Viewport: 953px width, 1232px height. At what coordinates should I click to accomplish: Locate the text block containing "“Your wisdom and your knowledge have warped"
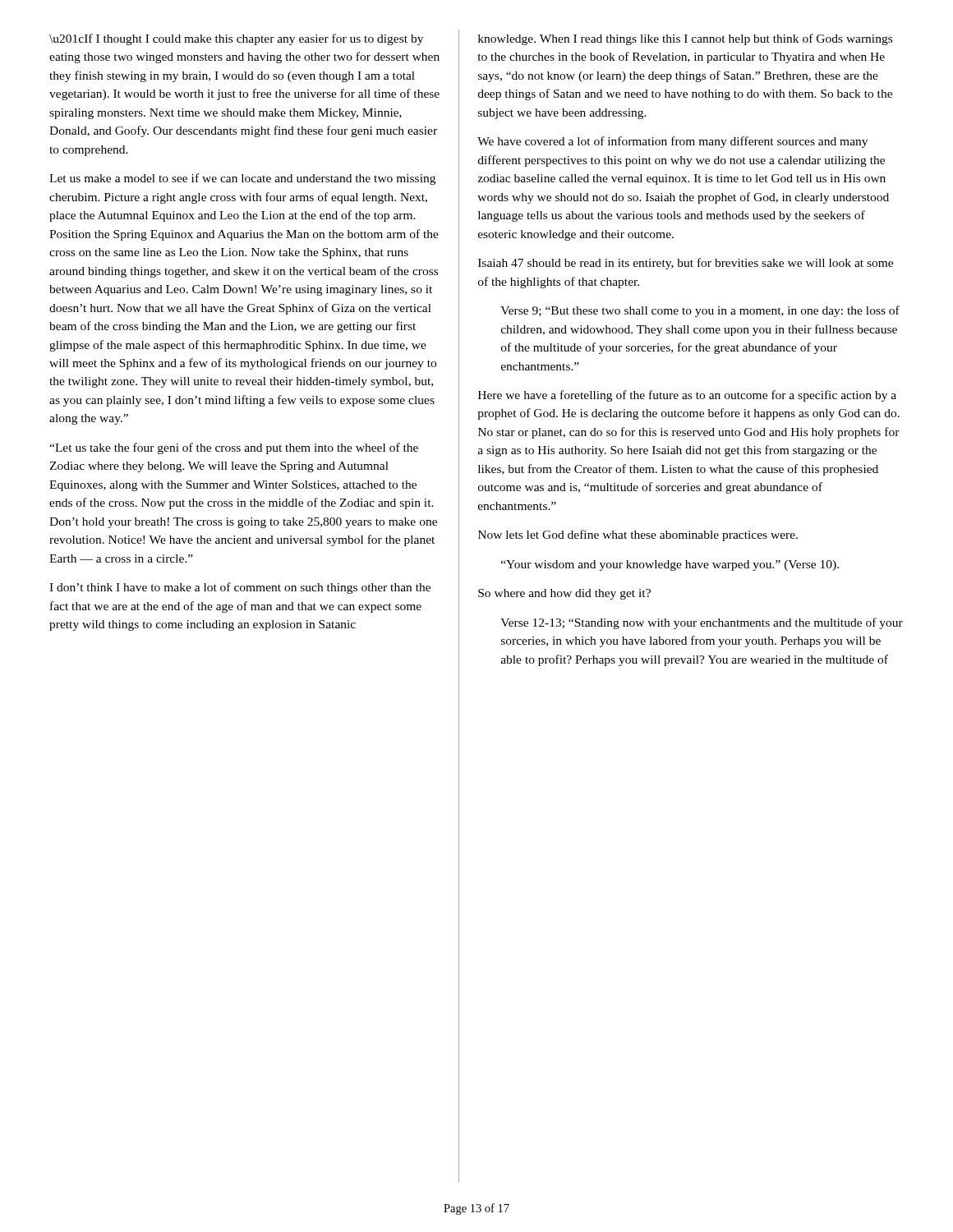(702, 564)
